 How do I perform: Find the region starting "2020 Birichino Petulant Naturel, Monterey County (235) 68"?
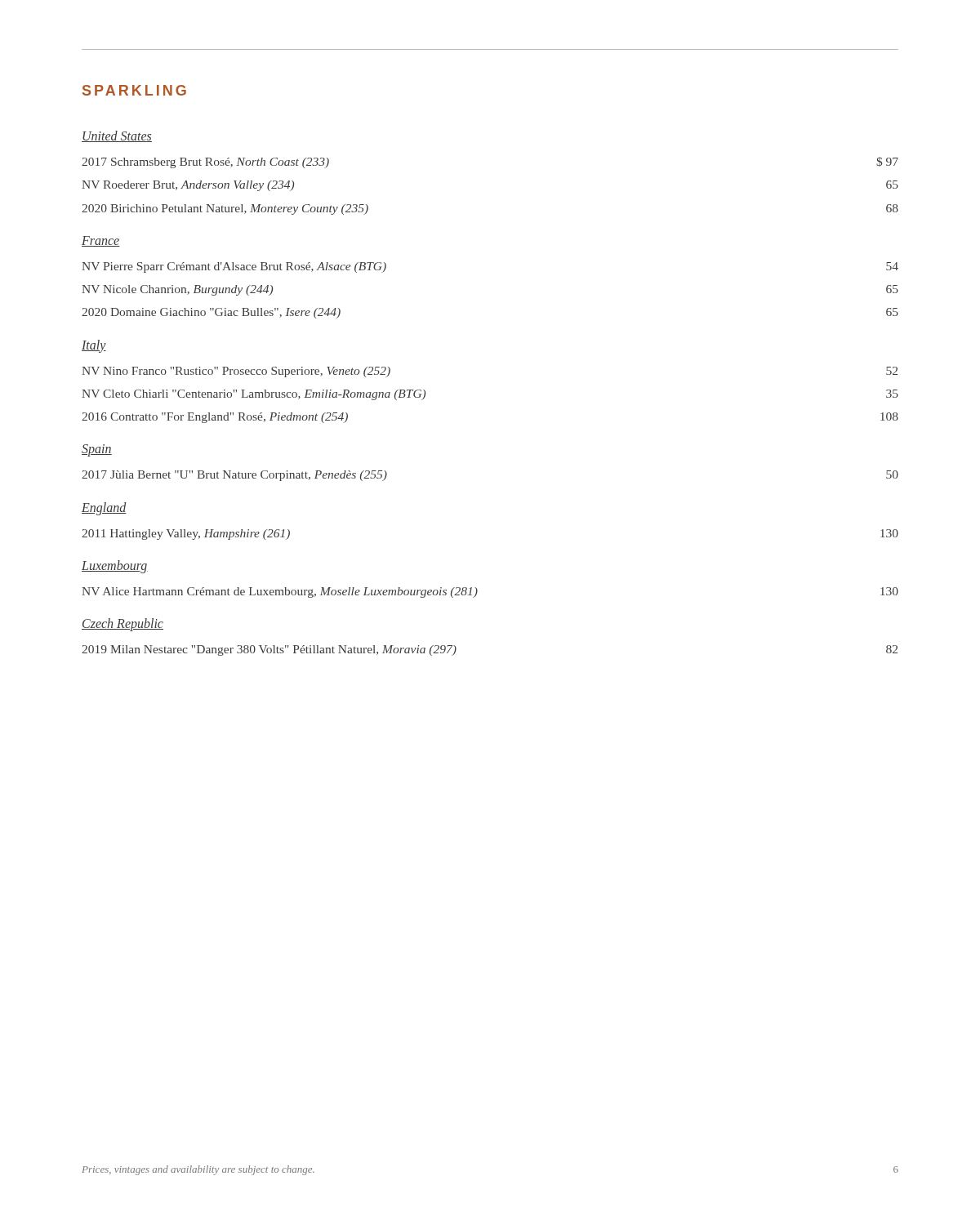pyautogui.click(x=228, y=209)
